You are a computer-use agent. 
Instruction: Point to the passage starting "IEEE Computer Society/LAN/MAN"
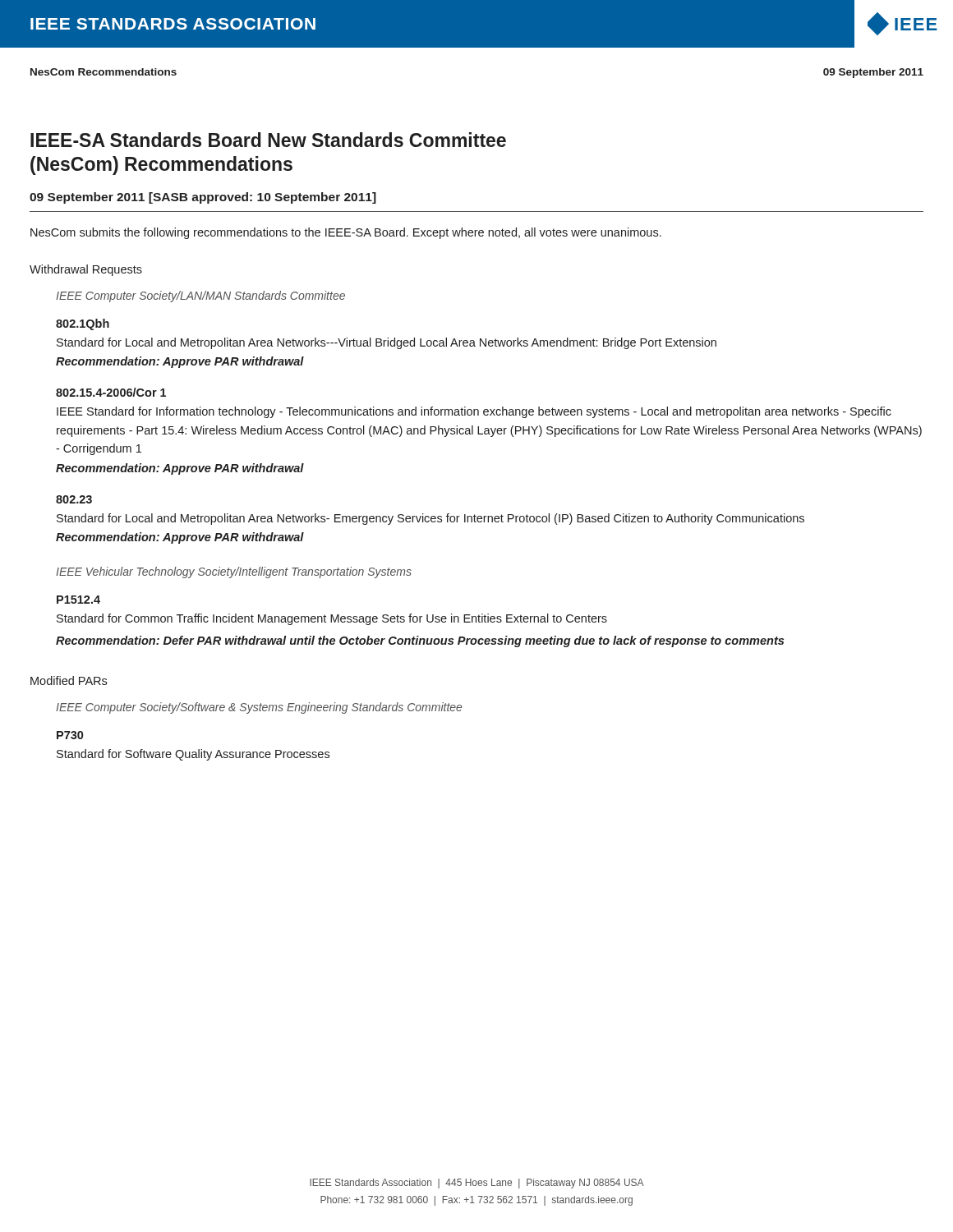201,296
